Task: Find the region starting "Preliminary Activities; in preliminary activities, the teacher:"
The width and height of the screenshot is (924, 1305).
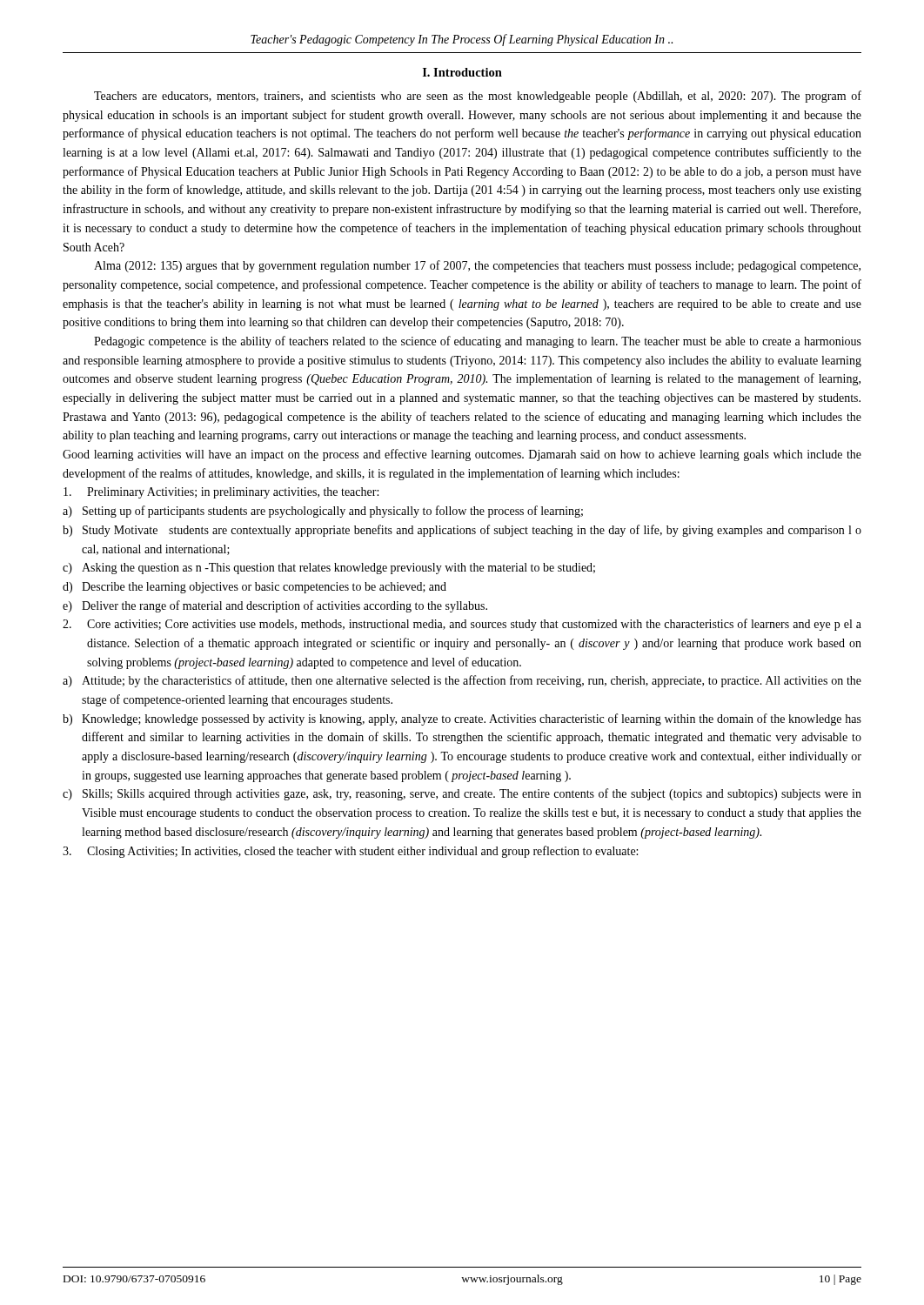Action: (x=221, y=493)
